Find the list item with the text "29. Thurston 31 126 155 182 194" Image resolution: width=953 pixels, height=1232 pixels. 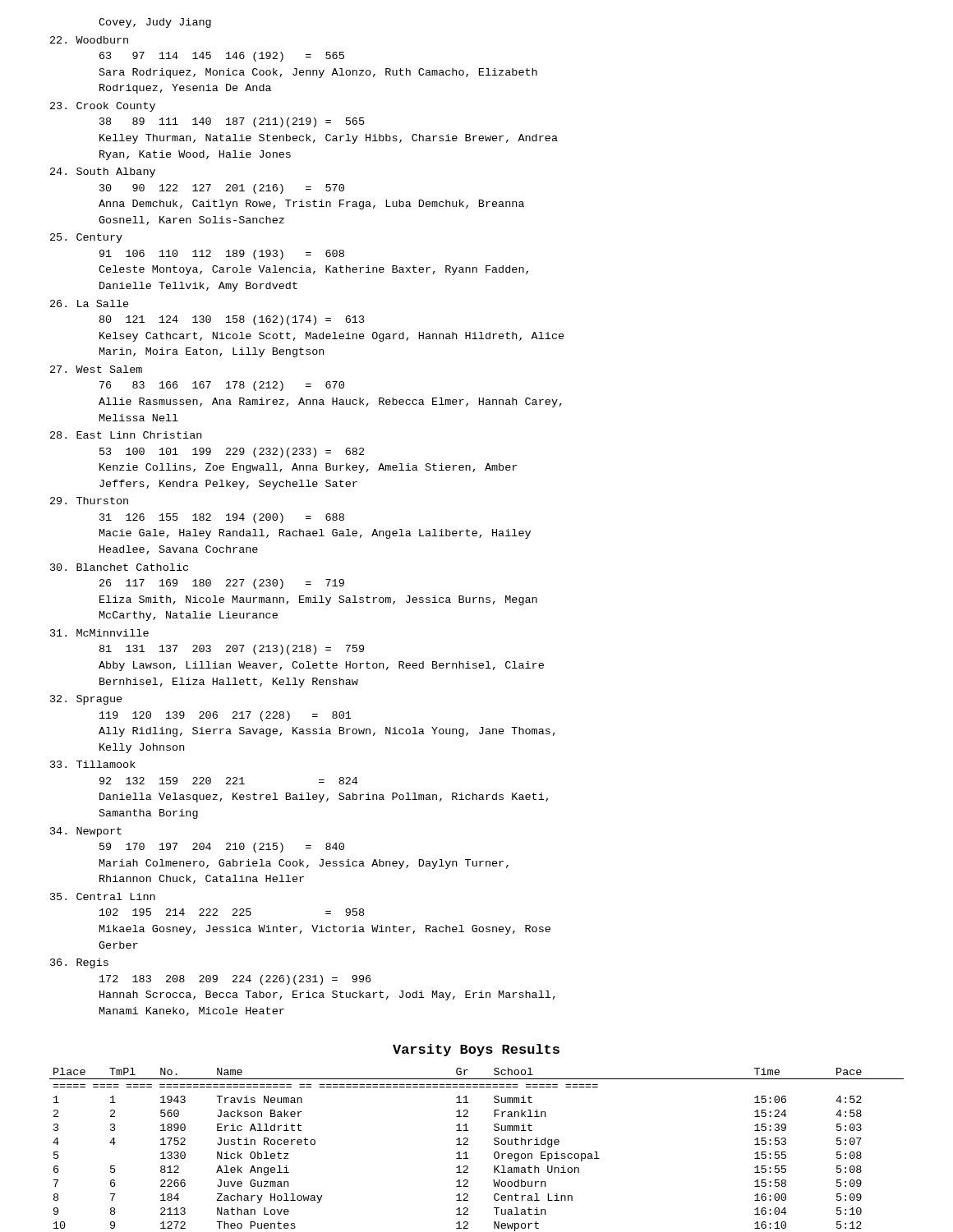click(x=476, y=526)
